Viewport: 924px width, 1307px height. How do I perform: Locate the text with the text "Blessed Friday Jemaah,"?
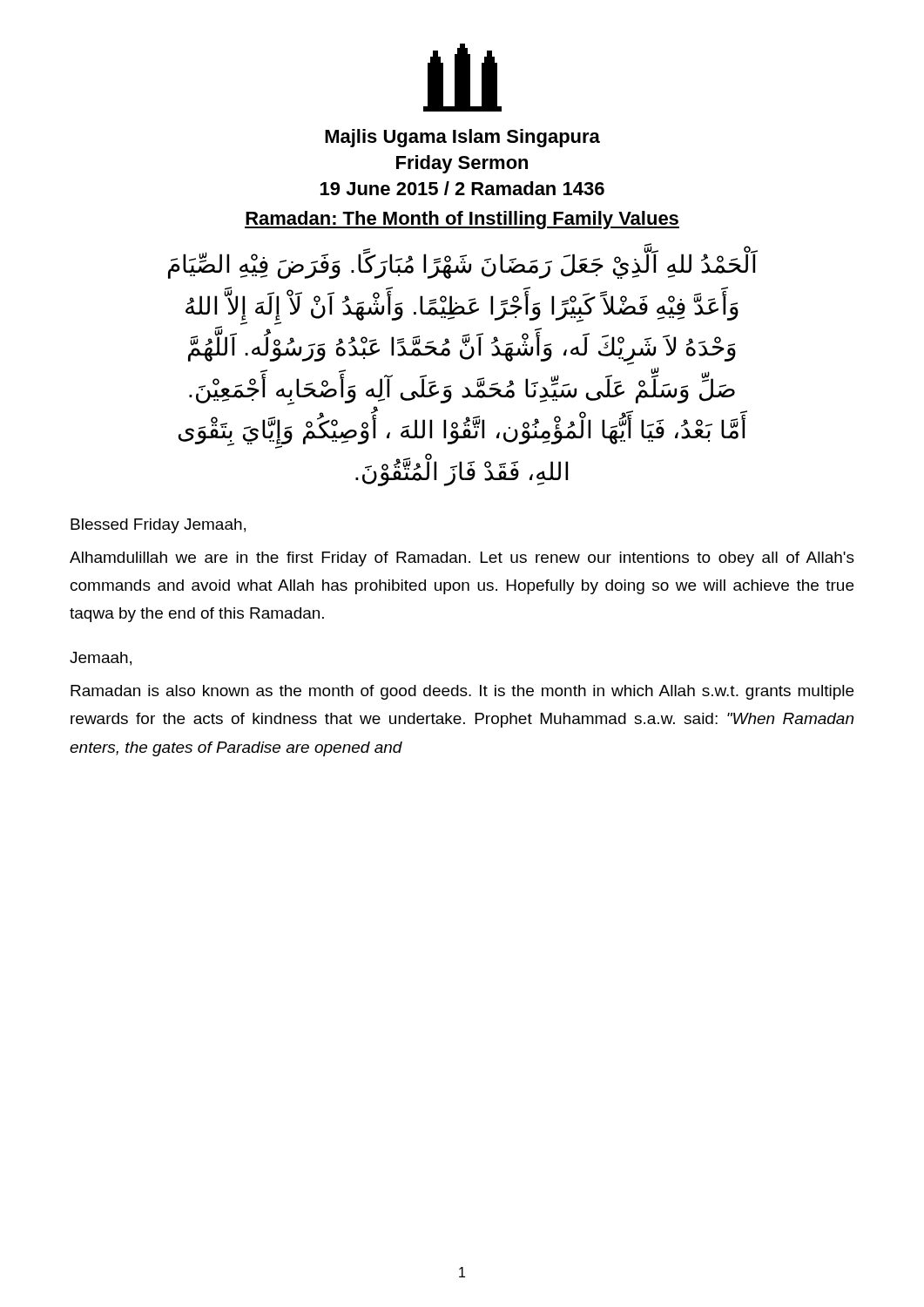pyautogui.click(x=158, y=524)
